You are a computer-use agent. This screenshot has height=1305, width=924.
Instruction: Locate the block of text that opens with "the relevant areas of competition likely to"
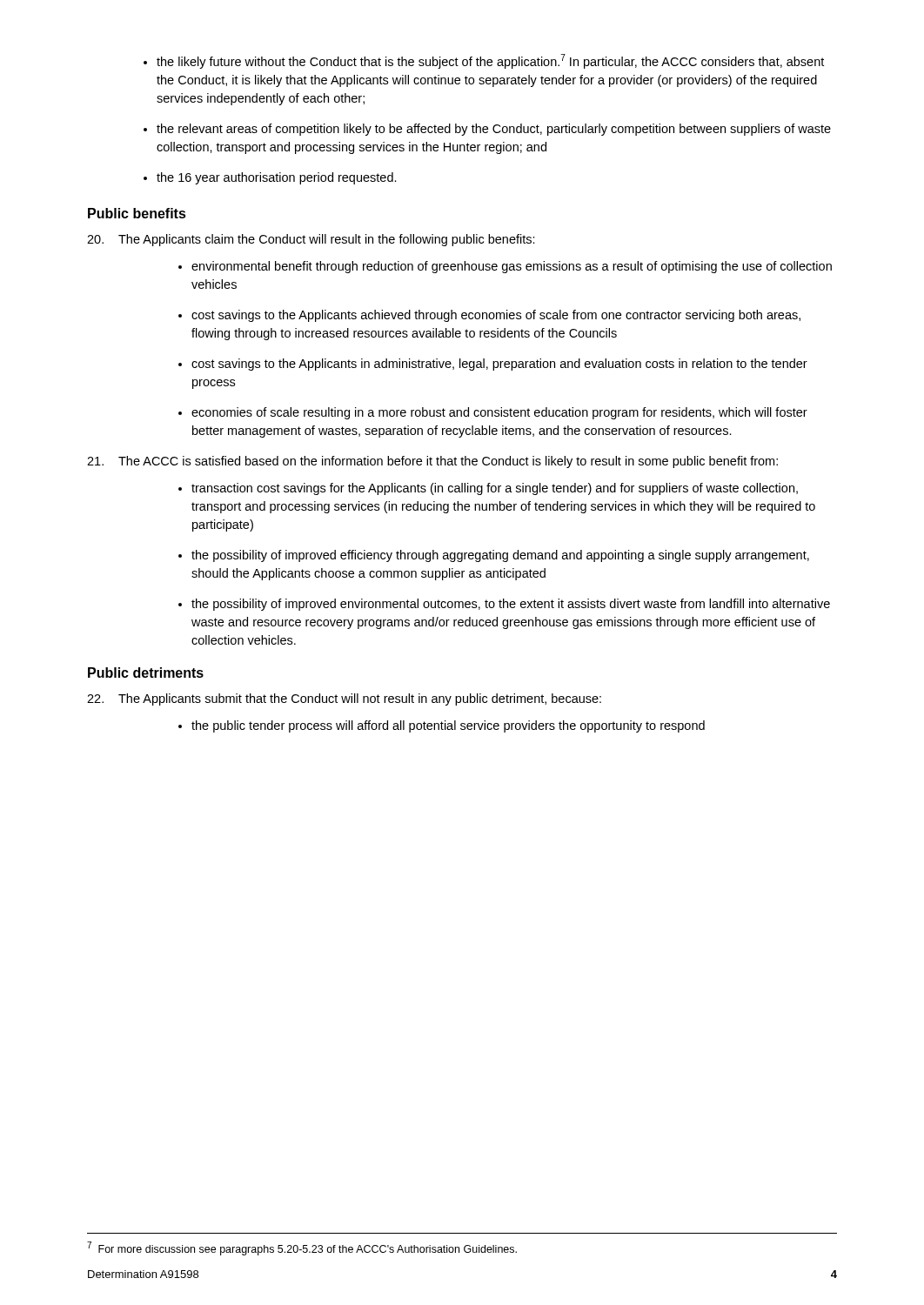[494, 138]
